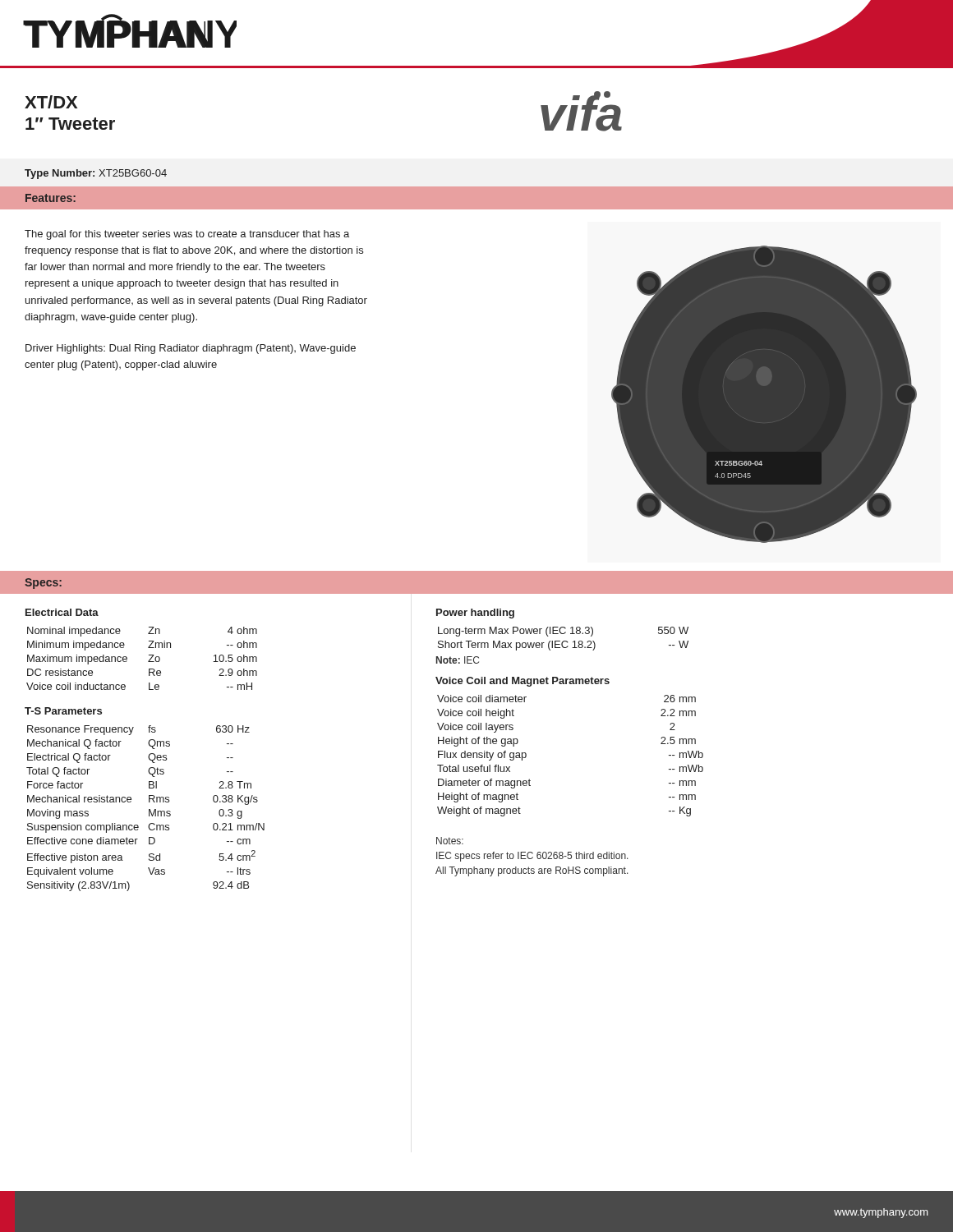This screenshot has width=953, height=1232.
Task: Find the table that mentions "Maximum impedance"
Action: [152, 749]
